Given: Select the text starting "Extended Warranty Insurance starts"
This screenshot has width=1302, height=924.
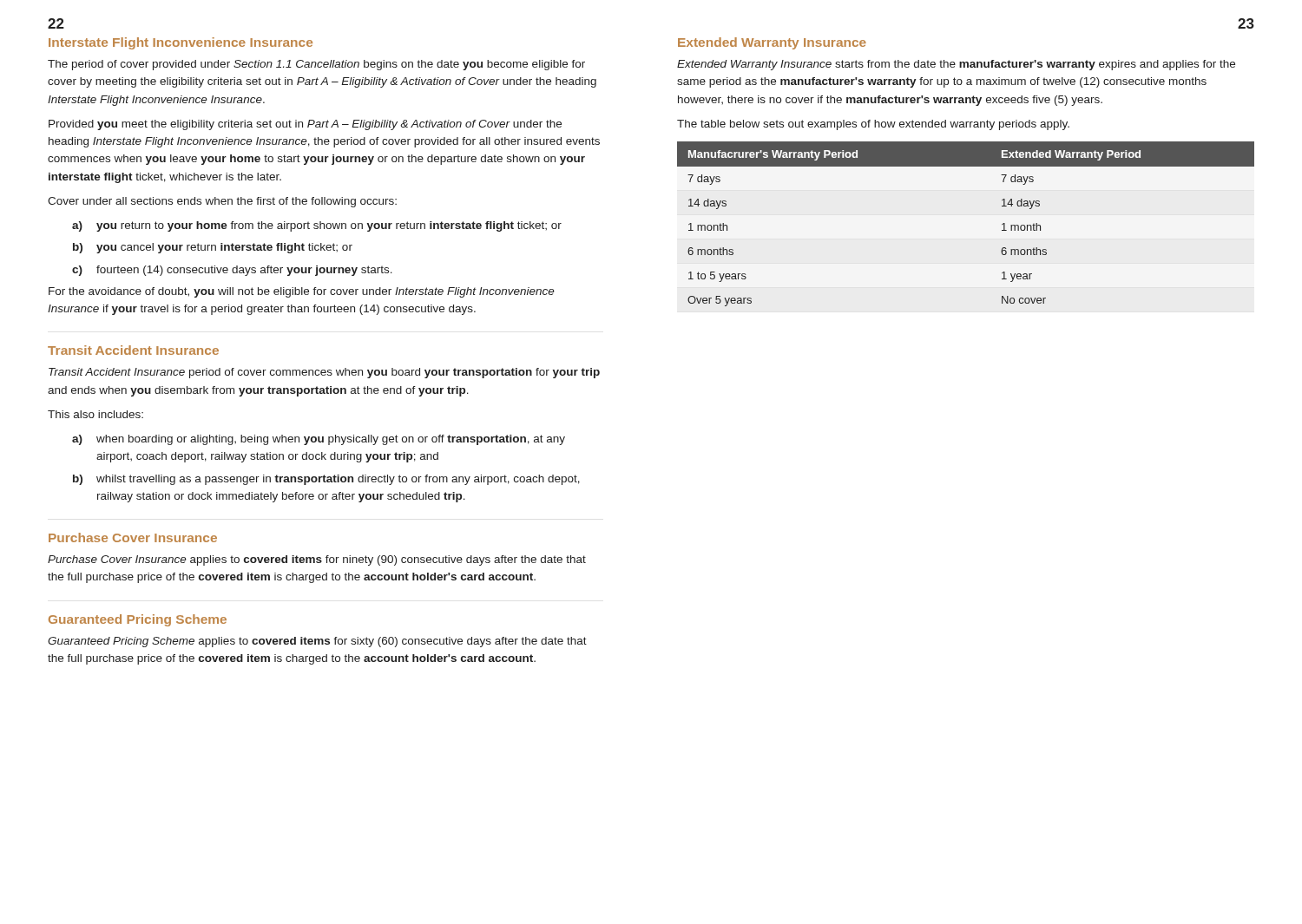Looking at the screenshot, I should click(x=956, y=81).
